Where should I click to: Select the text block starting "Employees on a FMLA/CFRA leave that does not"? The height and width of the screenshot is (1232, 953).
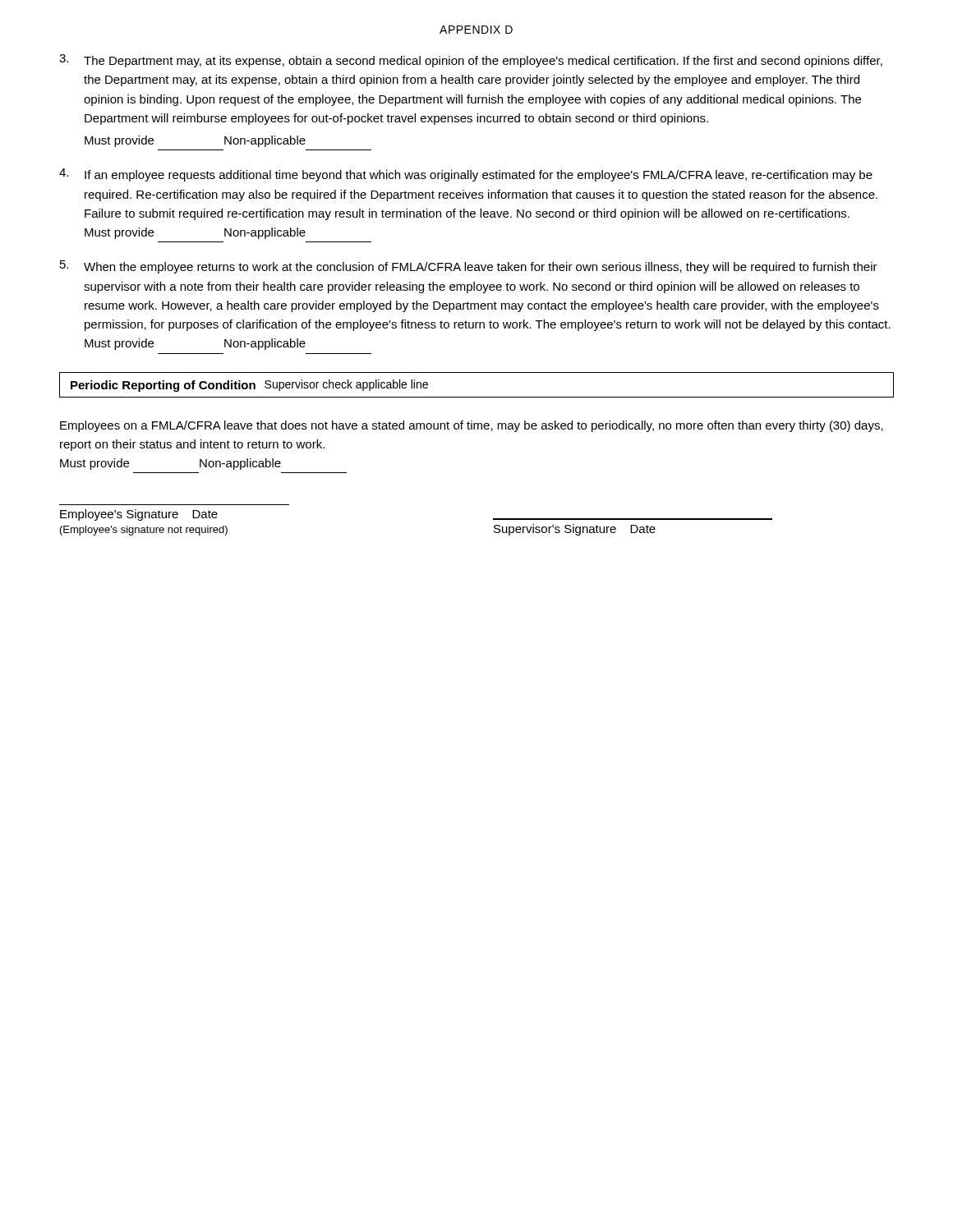pos(472,426)
